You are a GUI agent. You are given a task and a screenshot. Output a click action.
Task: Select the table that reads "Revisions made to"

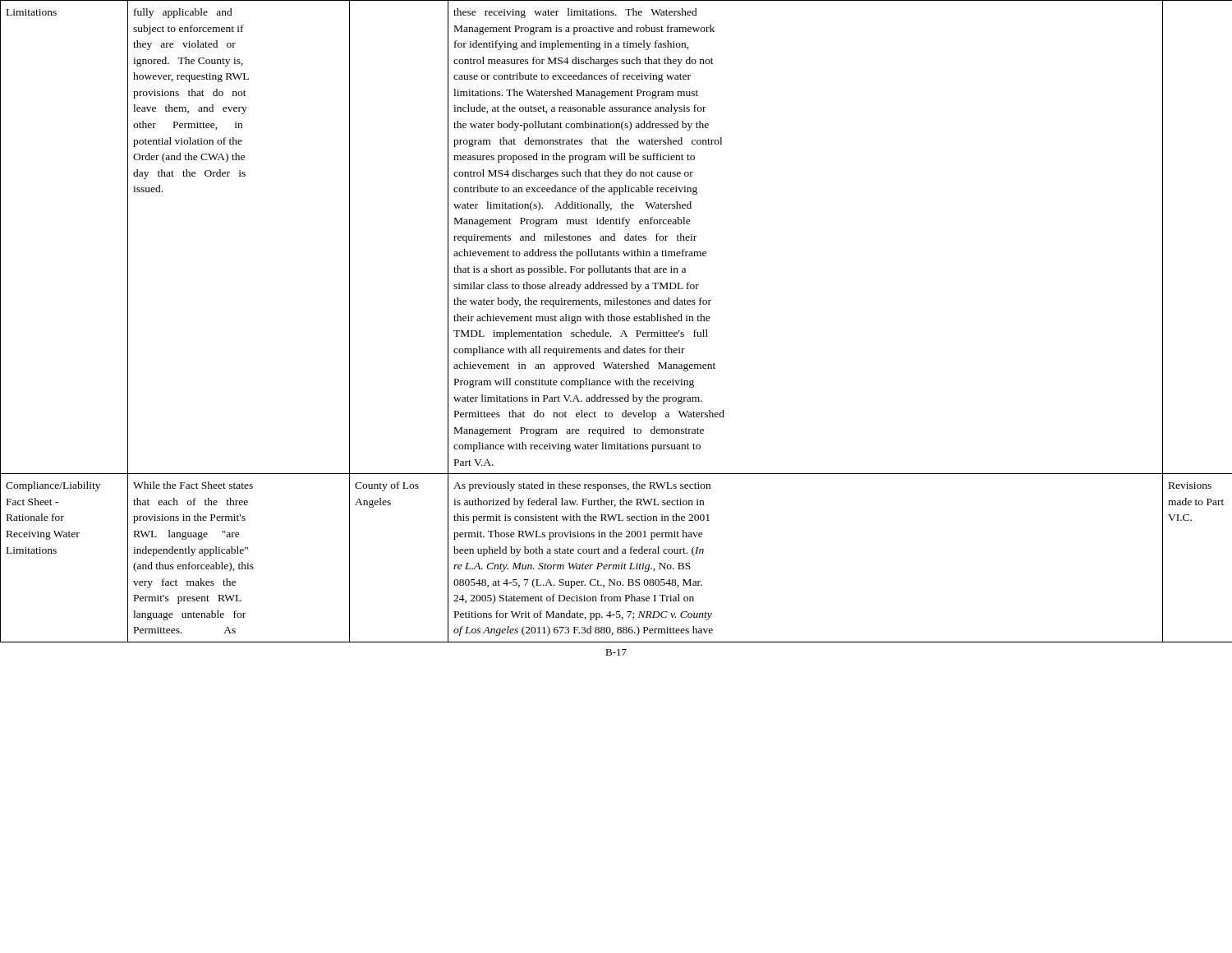pyautogui.click(x=616, y=321)
